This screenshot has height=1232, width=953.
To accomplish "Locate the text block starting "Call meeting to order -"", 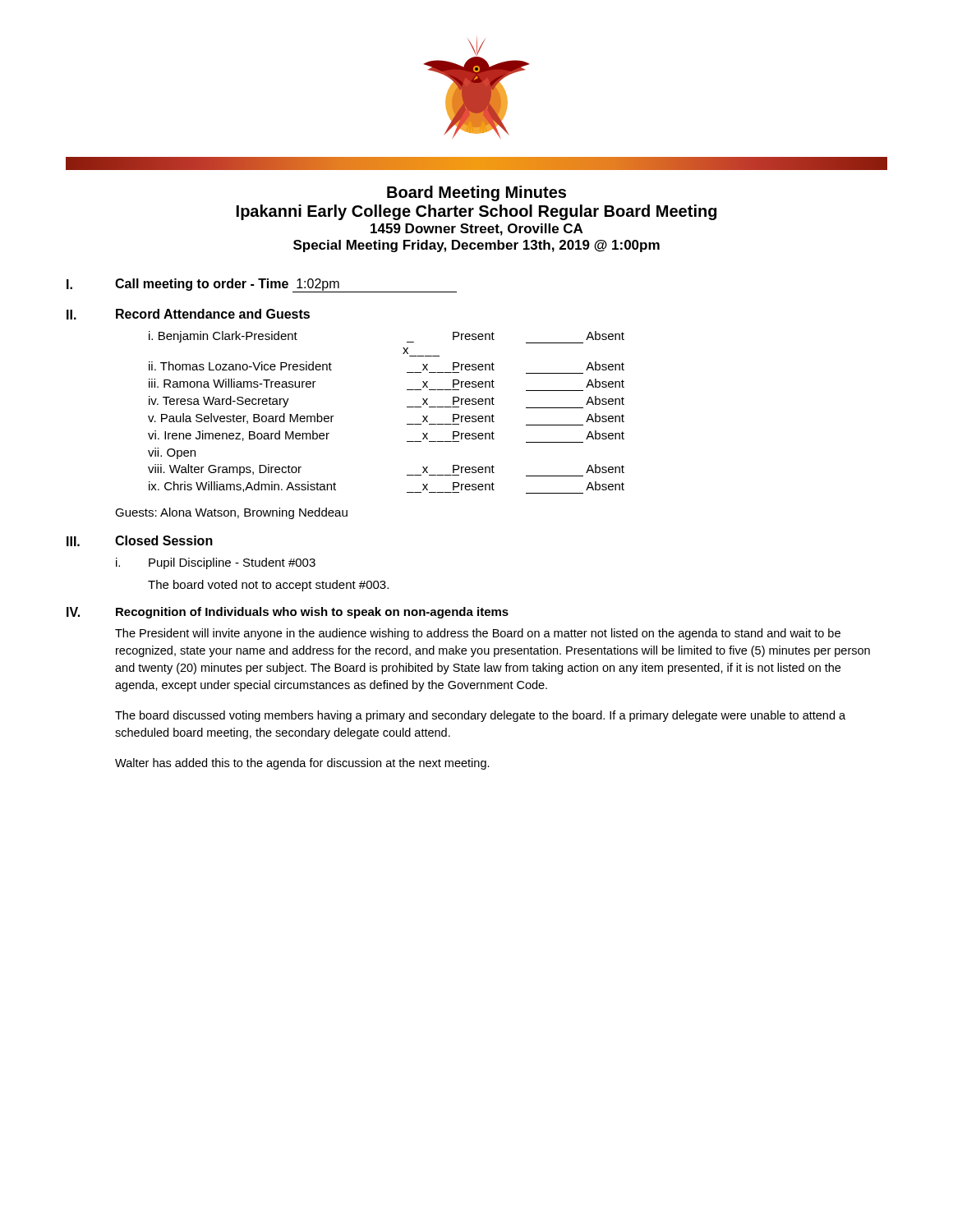I will pyautogui.click(x=286, y=285).
